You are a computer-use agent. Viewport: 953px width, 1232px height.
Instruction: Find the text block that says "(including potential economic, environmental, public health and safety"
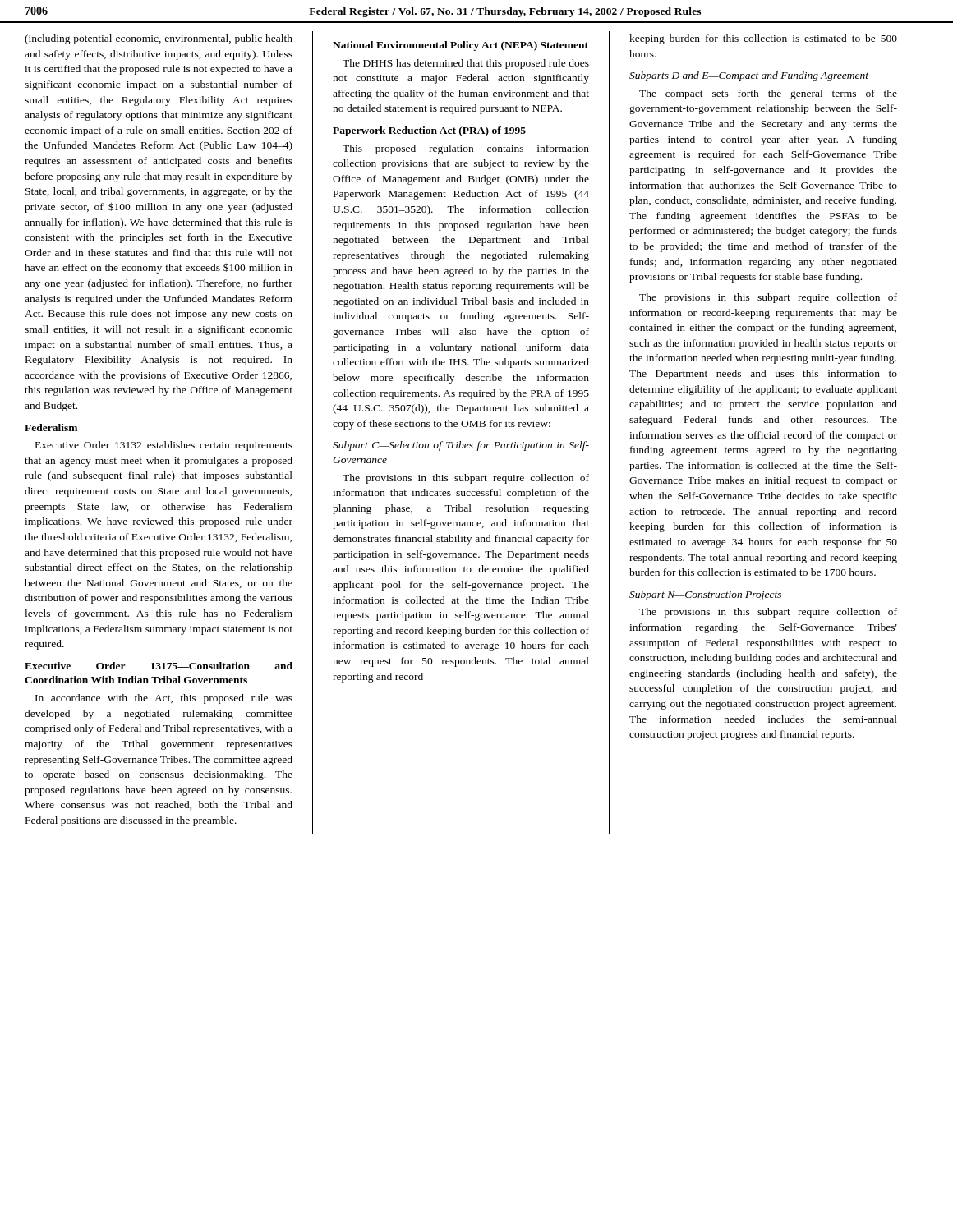[159, 222]
